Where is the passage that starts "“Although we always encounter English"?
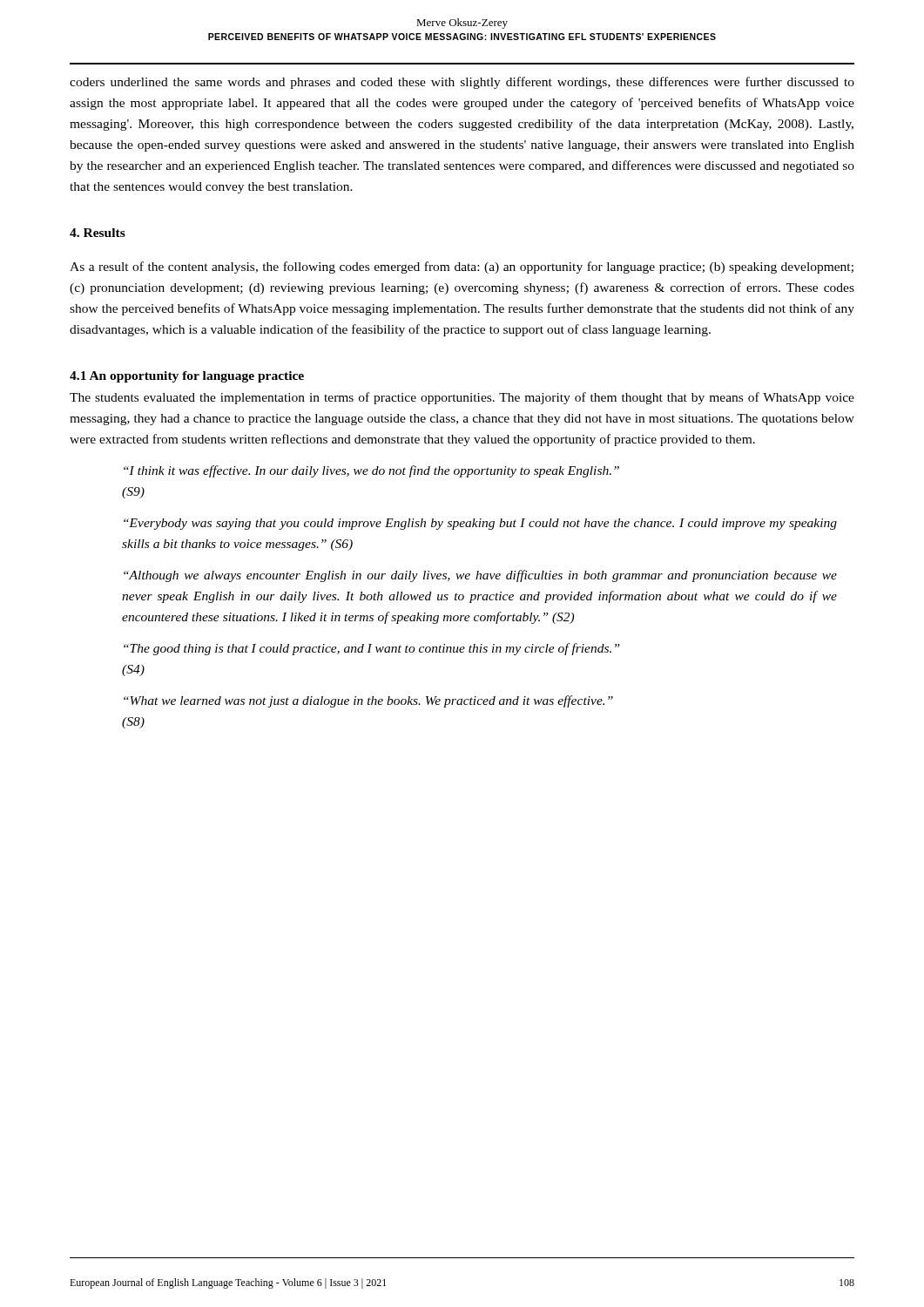 coord(479,596)
